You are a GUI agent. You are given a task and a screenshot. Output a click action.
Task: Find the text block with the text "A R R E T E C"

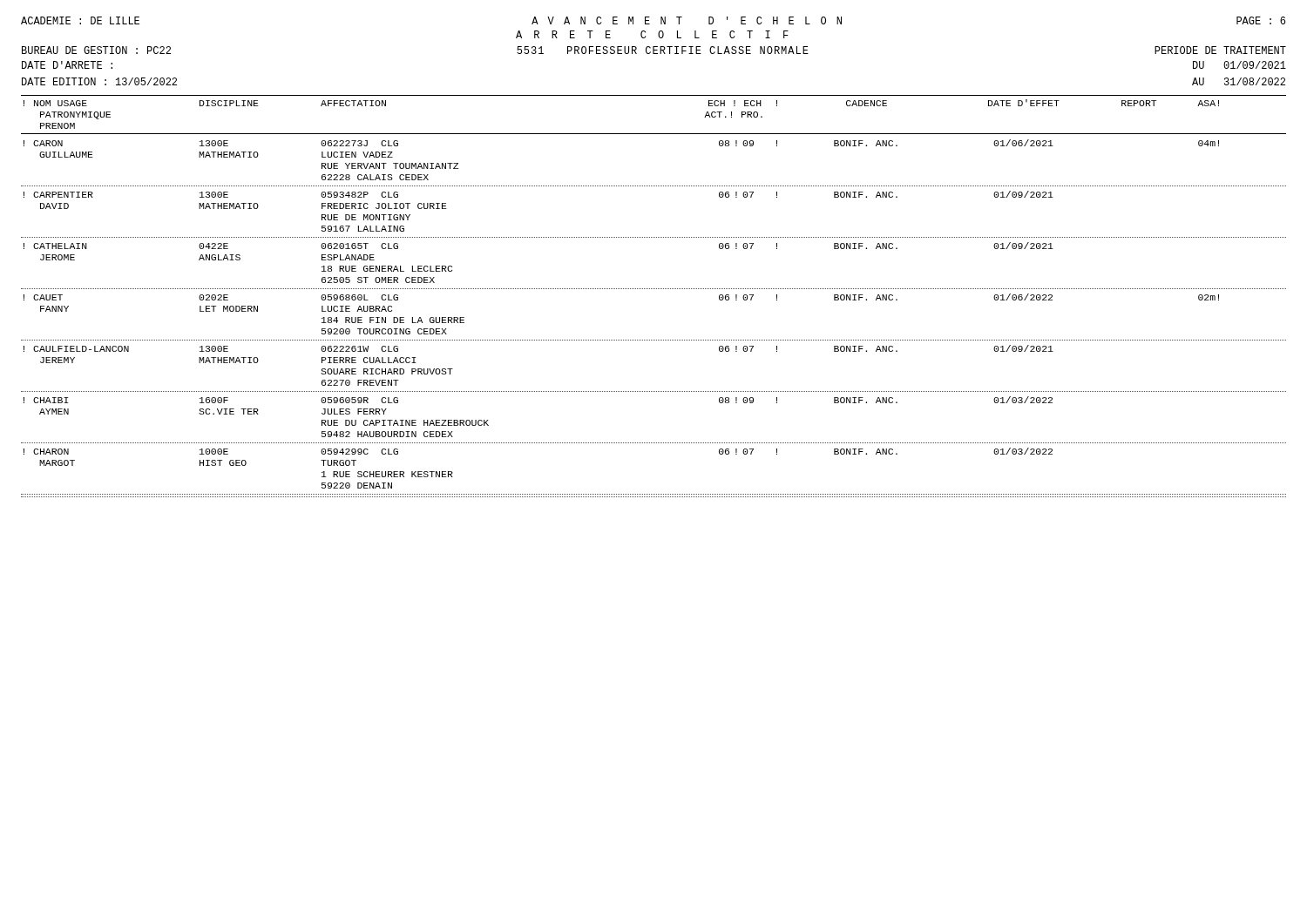654,36
